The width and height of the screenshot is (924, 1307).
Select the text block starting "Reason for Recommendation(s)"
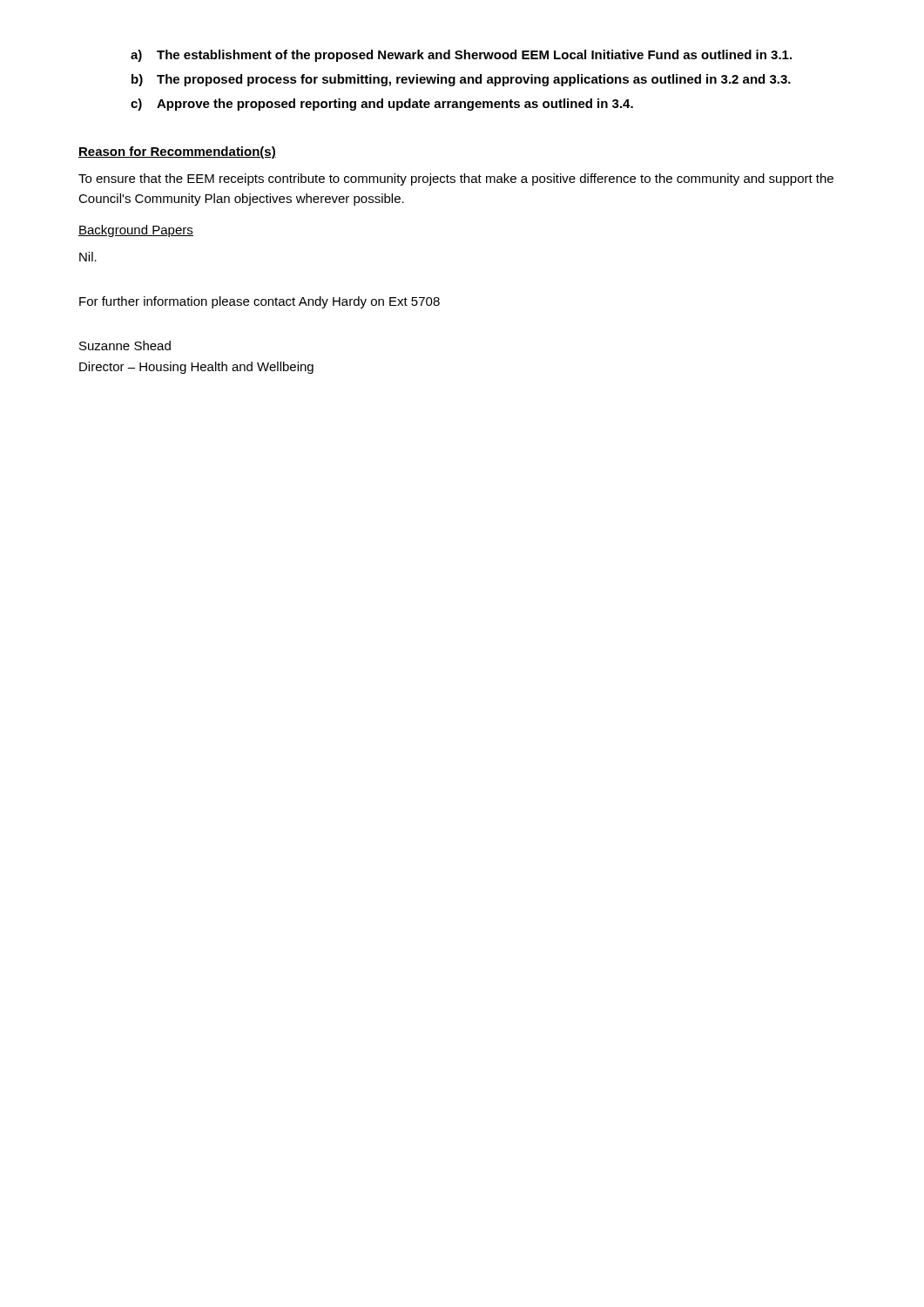[x=177, y=151]
